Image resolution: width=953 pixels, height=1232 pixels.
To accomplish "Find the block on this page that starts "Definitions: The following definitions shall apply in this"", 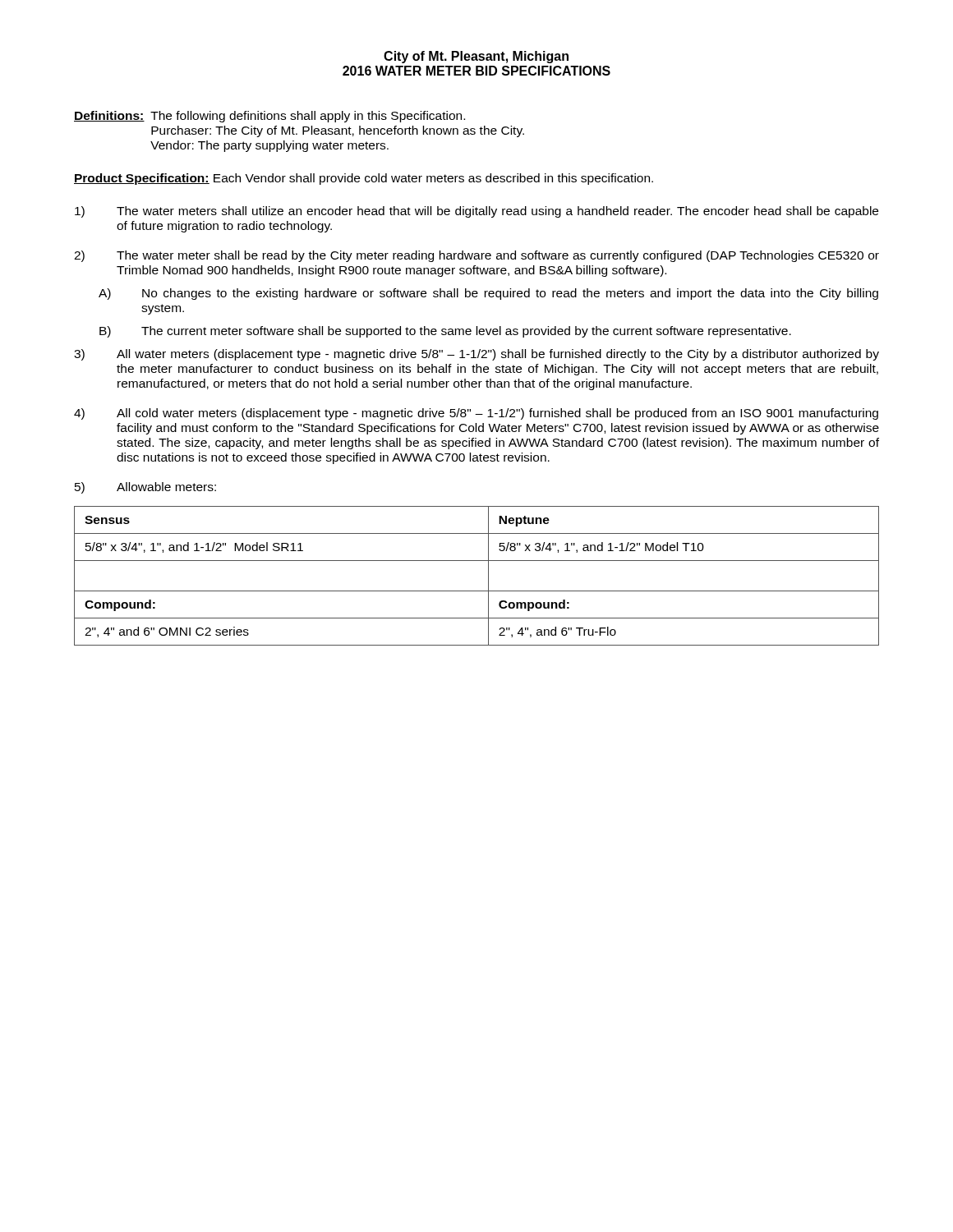I will point(300,131).
